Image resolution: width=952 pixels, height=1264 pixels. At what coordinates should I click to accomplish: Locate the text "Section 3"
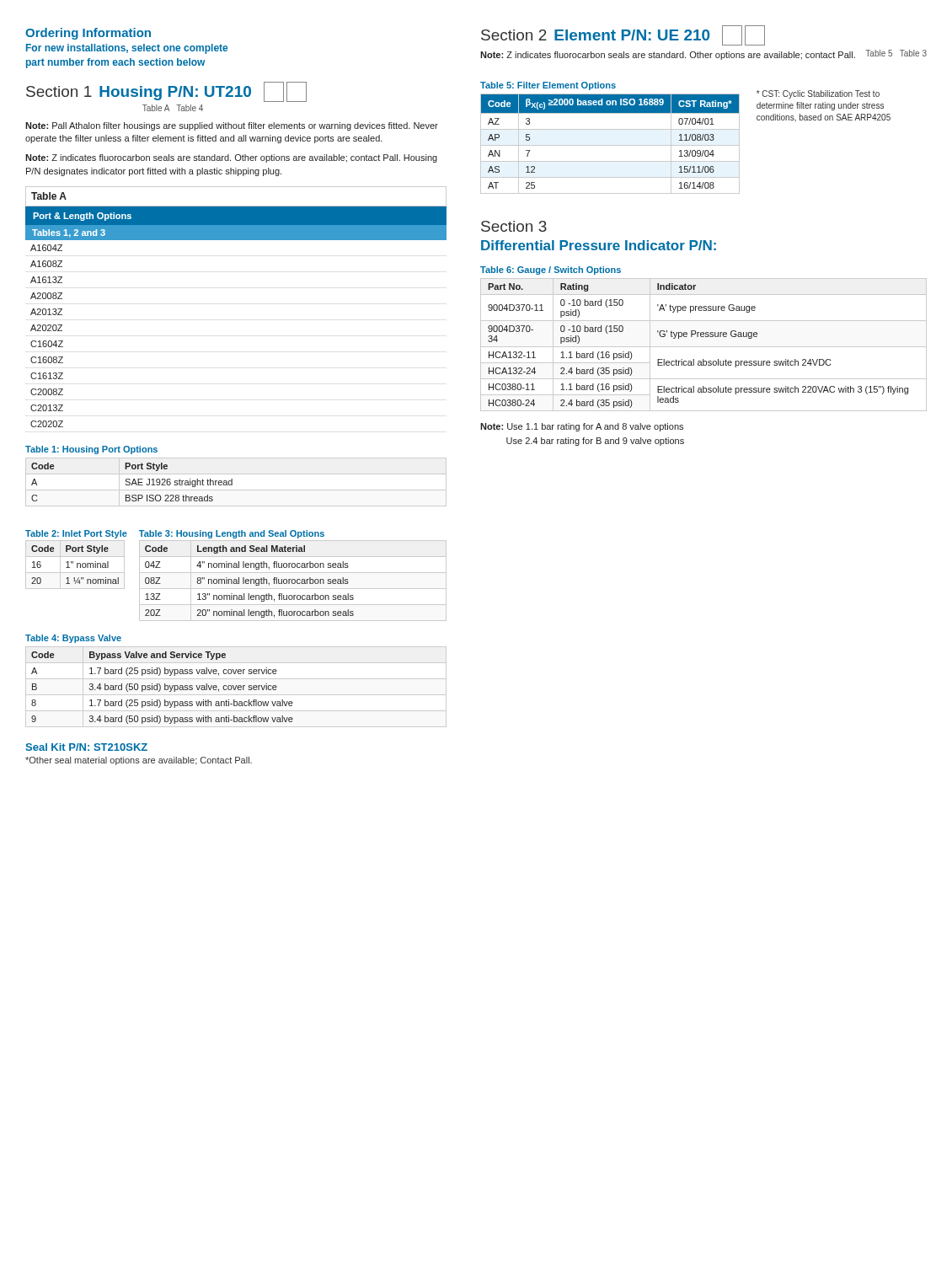(514, 226)
